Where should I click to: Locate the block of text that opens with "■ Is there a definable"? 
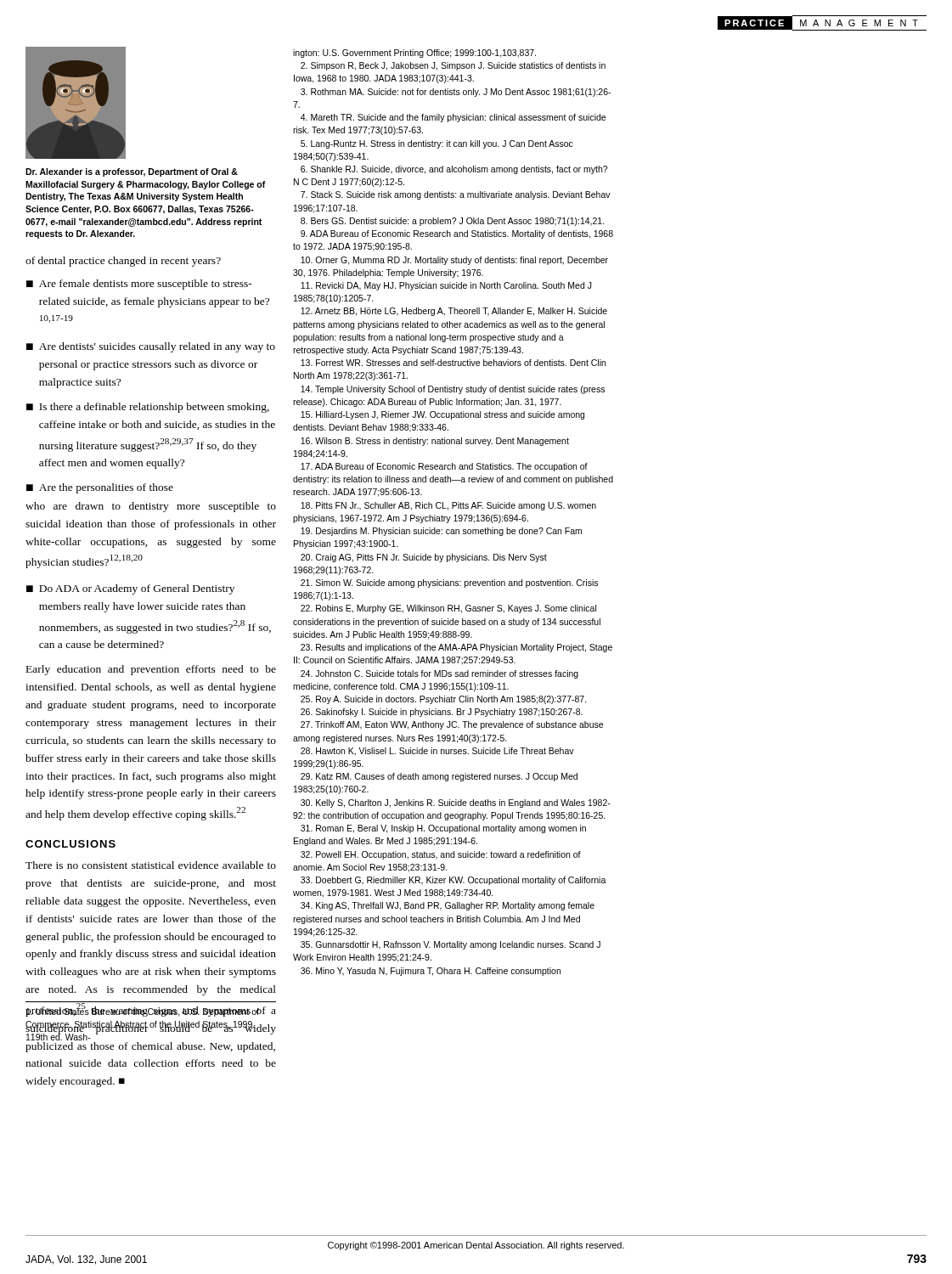pyautogui.click(x=151, y=435)
